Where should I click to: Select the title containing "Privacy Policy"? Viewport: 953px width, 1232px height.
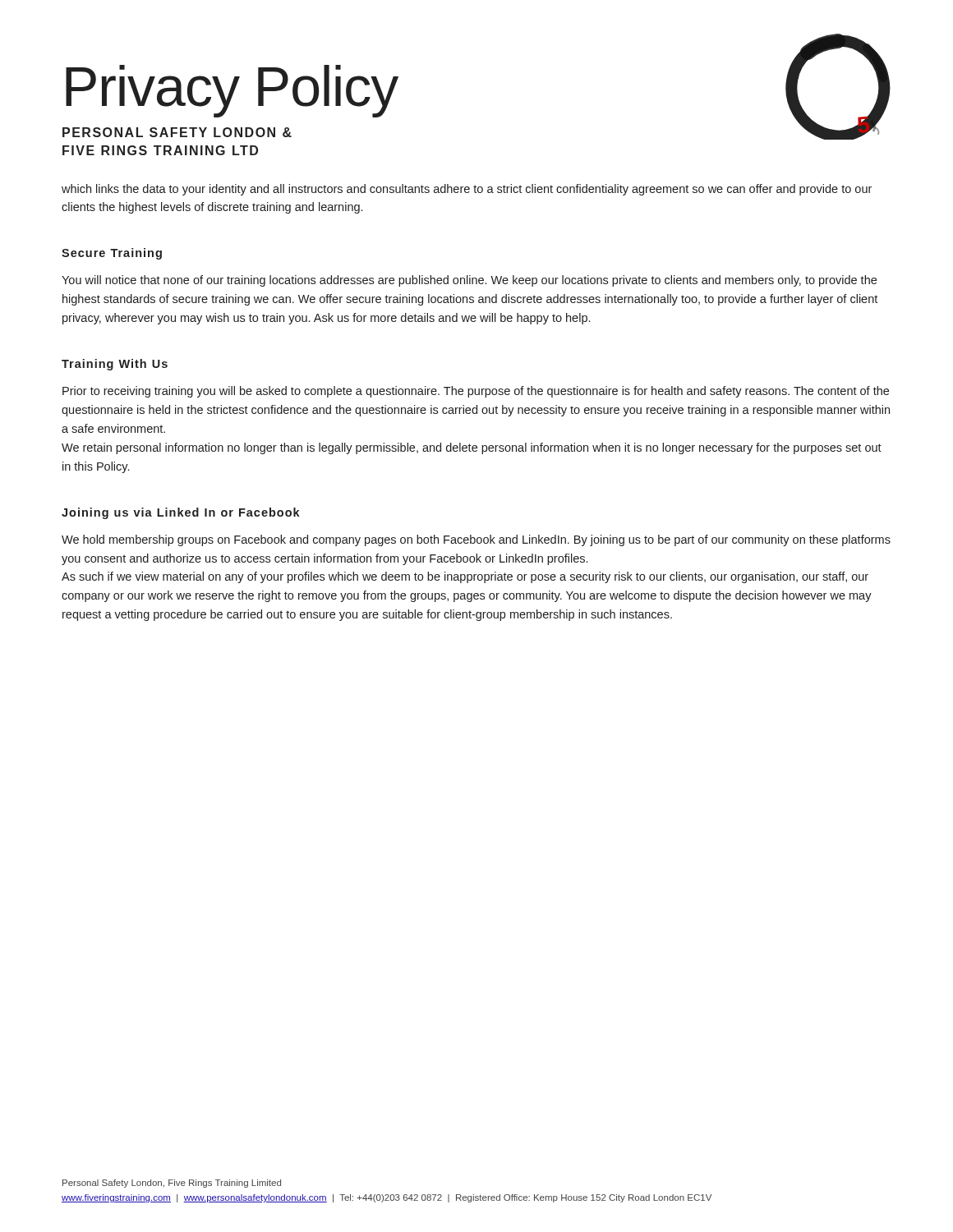pos(230,87)
